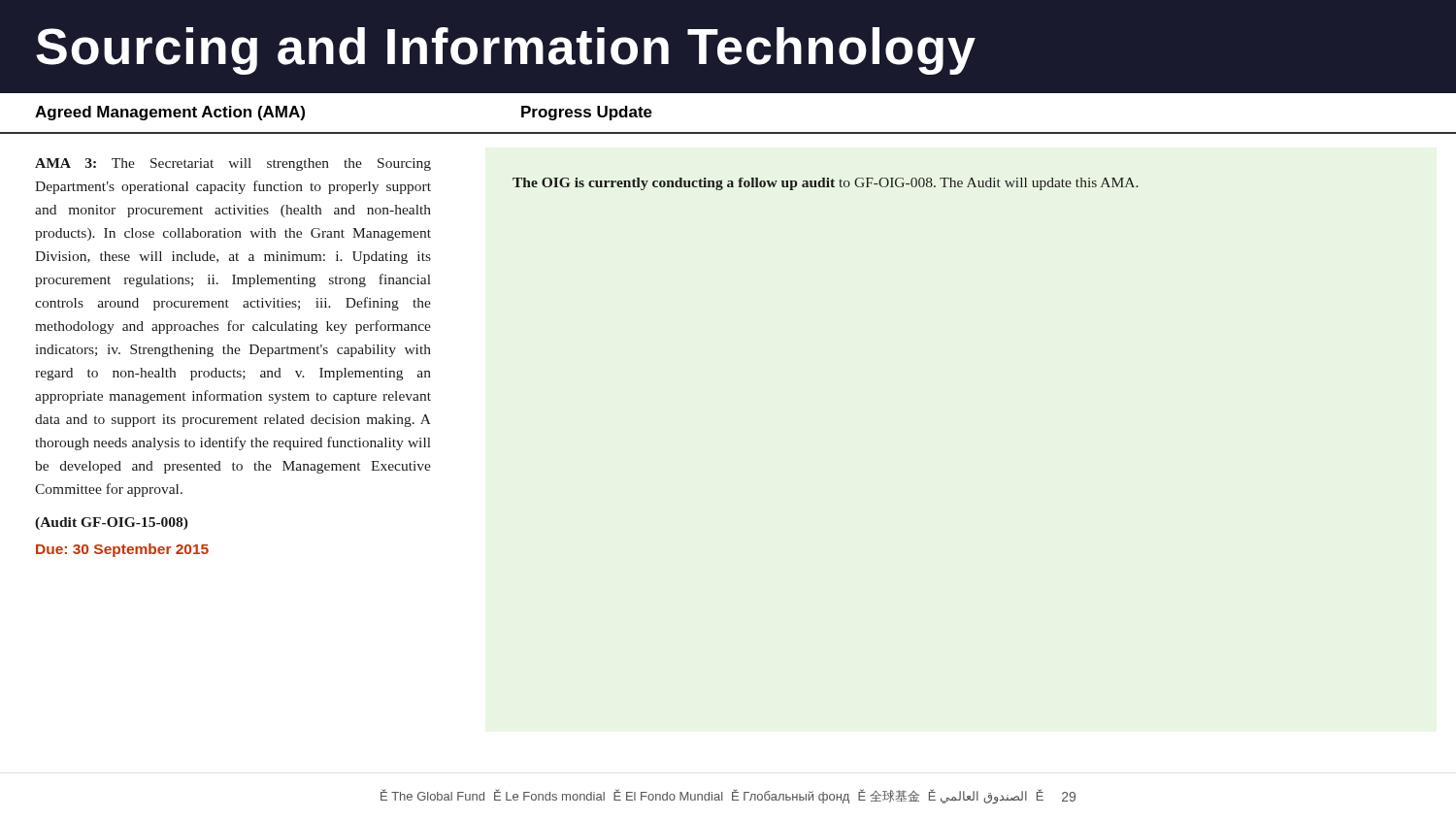Point to the block beginning "The OIG is currently conducting a follow"
This screenshot has width=1456, height=819.
click(961, 183)
